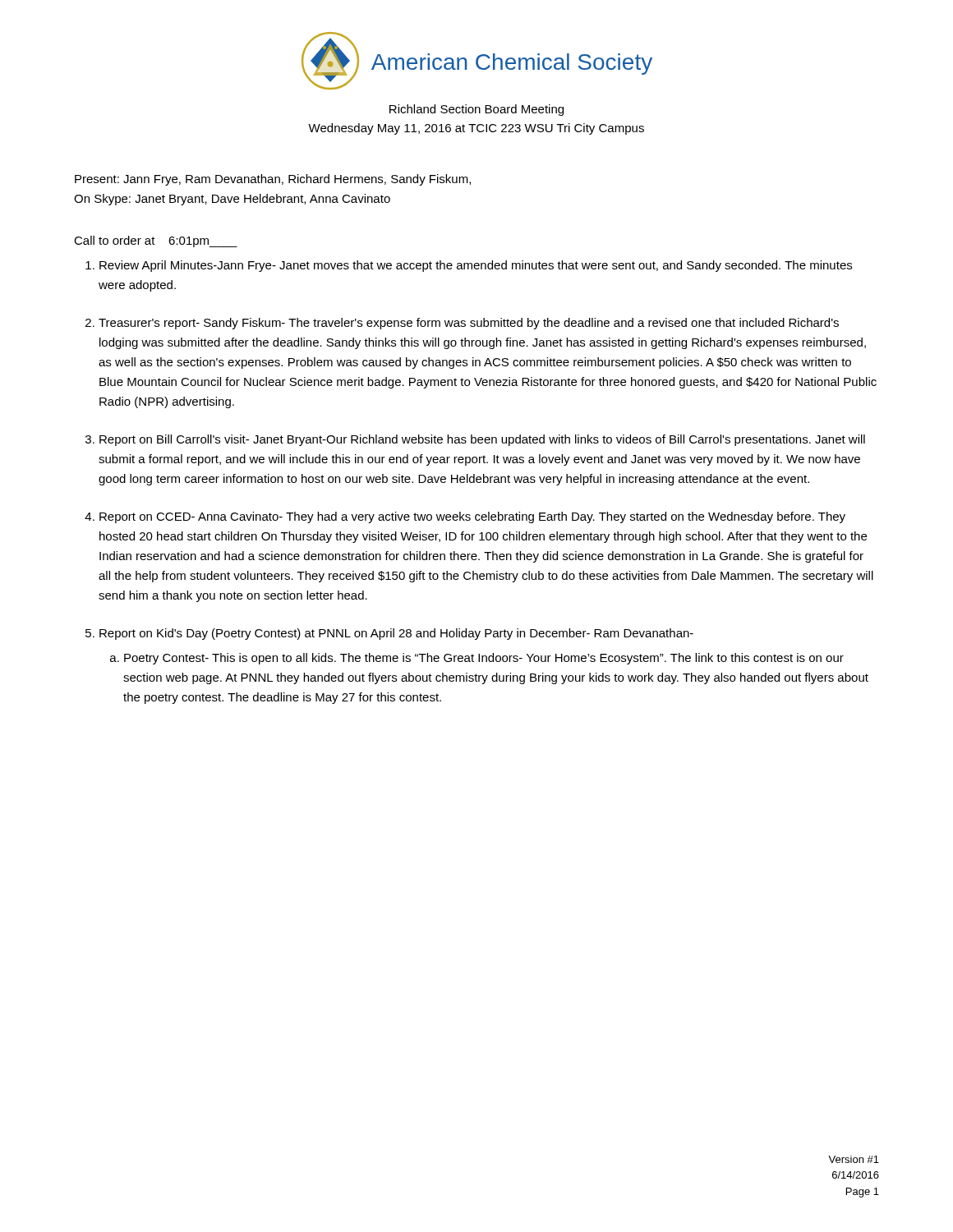Where is the passage that starts "Report on Kid's Day (Poetry Contest) at"?

tap(489, 666)
